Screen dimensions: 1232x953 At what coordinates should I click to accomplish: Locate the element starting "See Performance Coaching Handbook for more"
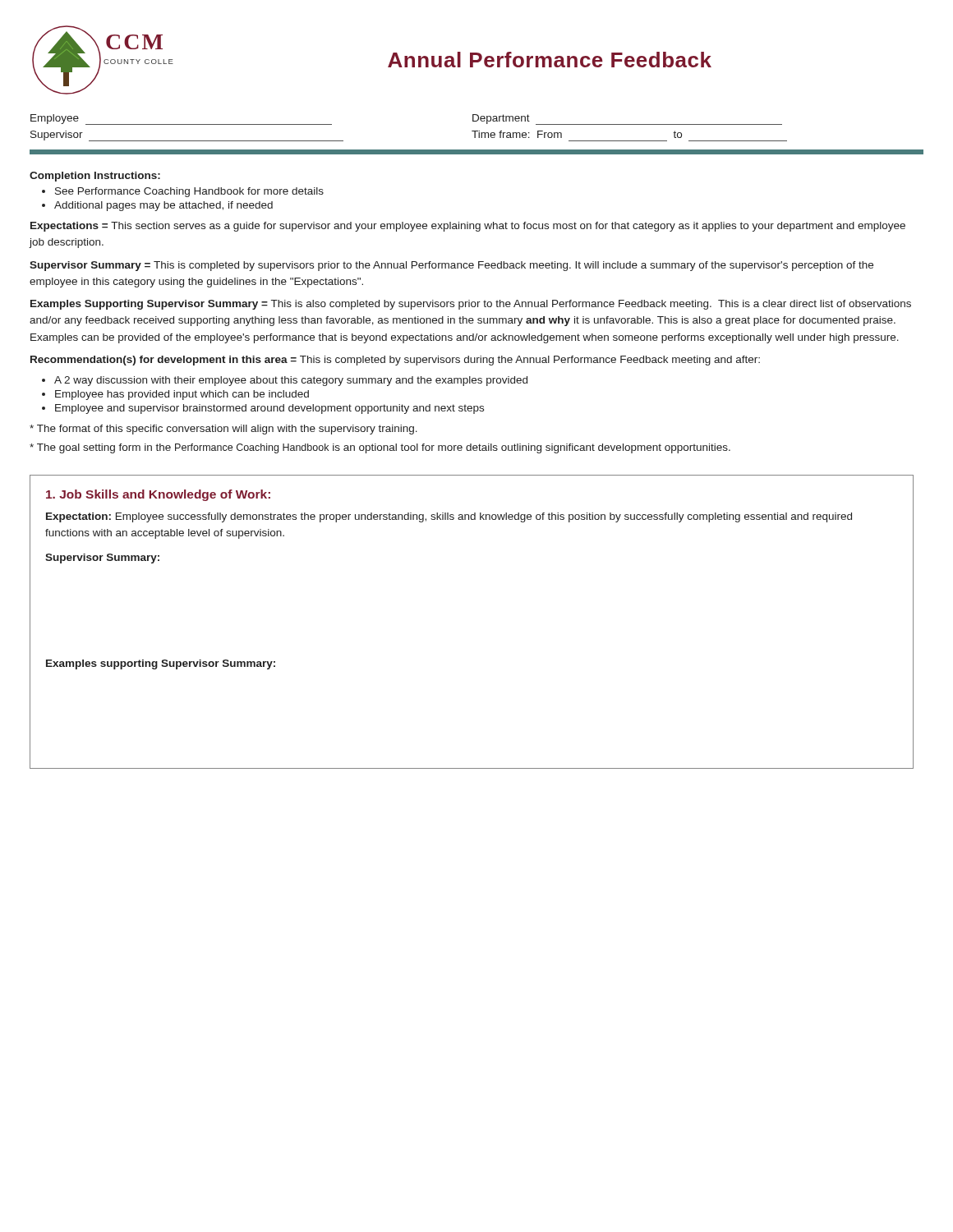pos(189,191)
